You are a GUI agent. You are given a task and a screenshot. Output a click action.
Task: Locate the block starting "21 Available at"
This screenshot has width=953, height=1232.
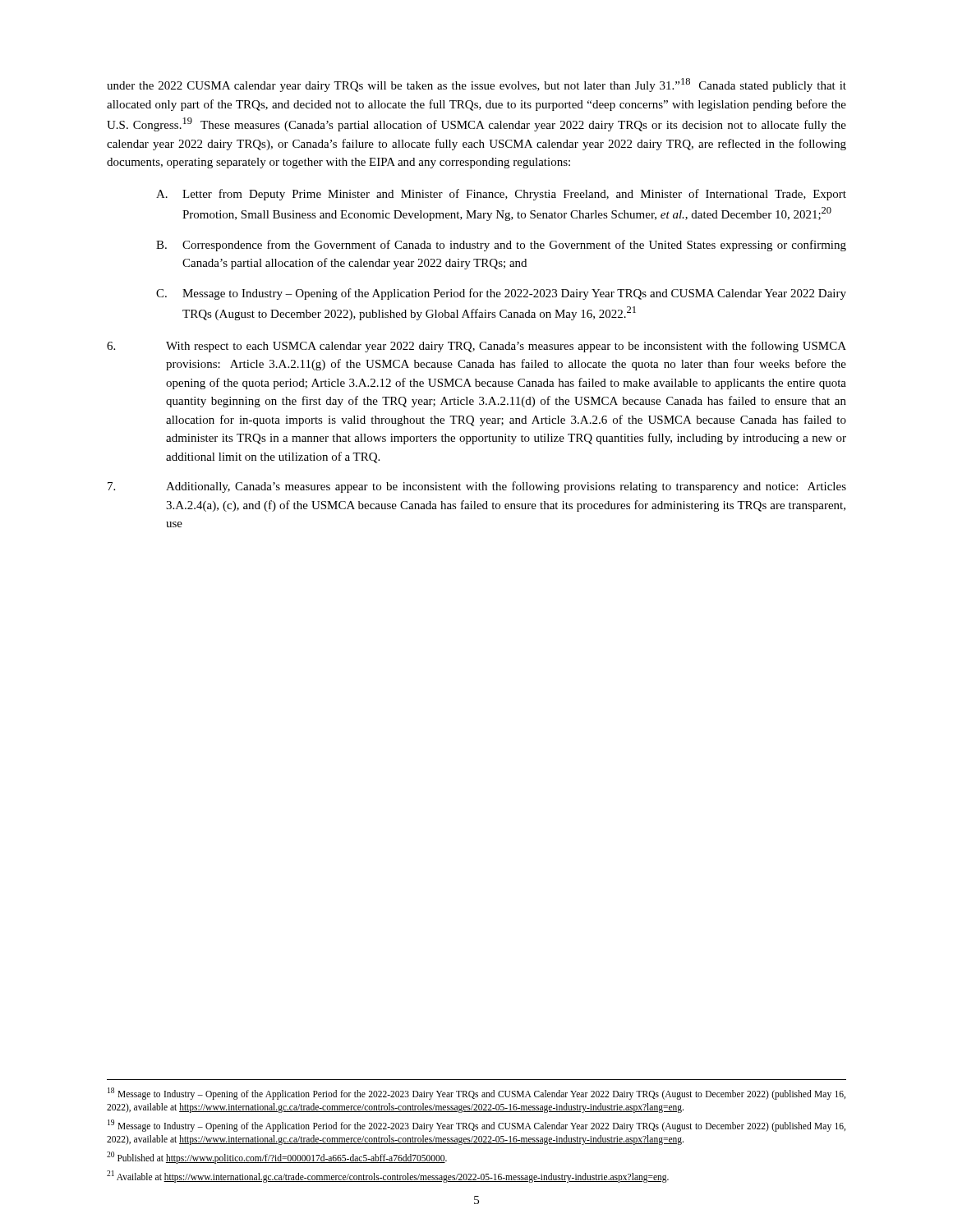(x=388, y=1175)
